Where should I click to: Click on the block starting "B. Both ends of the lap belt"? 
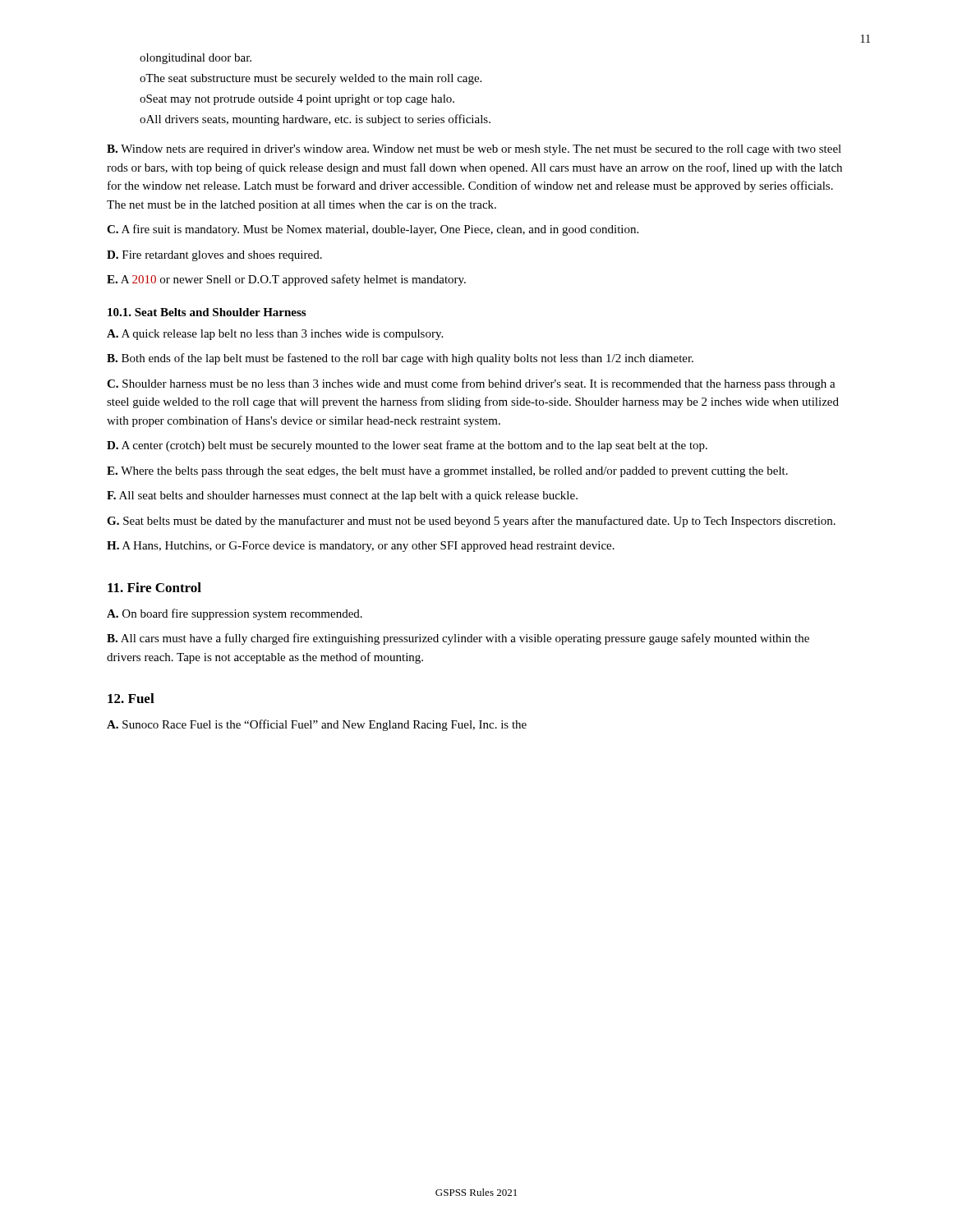click(x=400, y=358)
